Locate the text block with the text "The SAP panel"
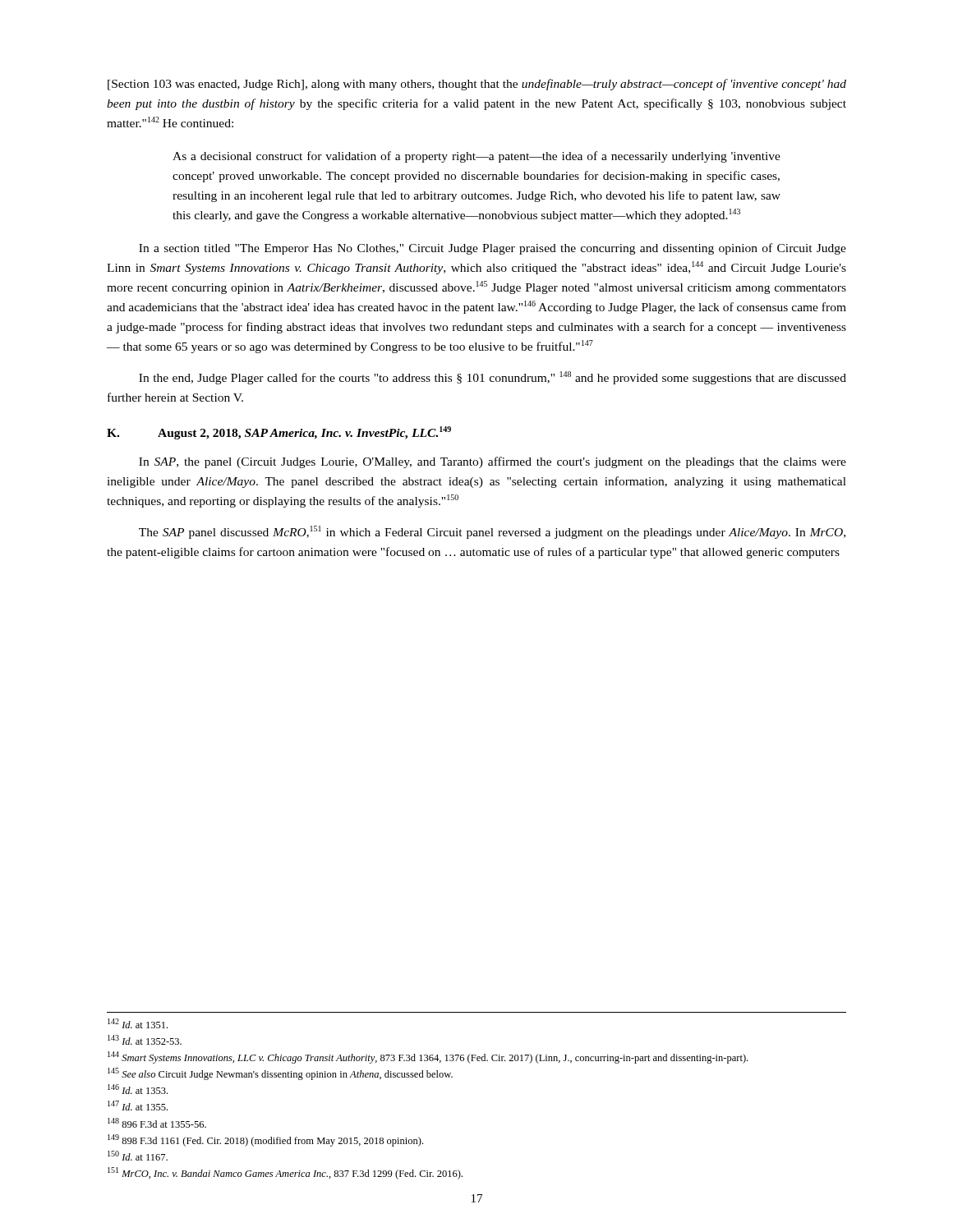This screenshot has height=1232, width=953. (x=476, y=541)
